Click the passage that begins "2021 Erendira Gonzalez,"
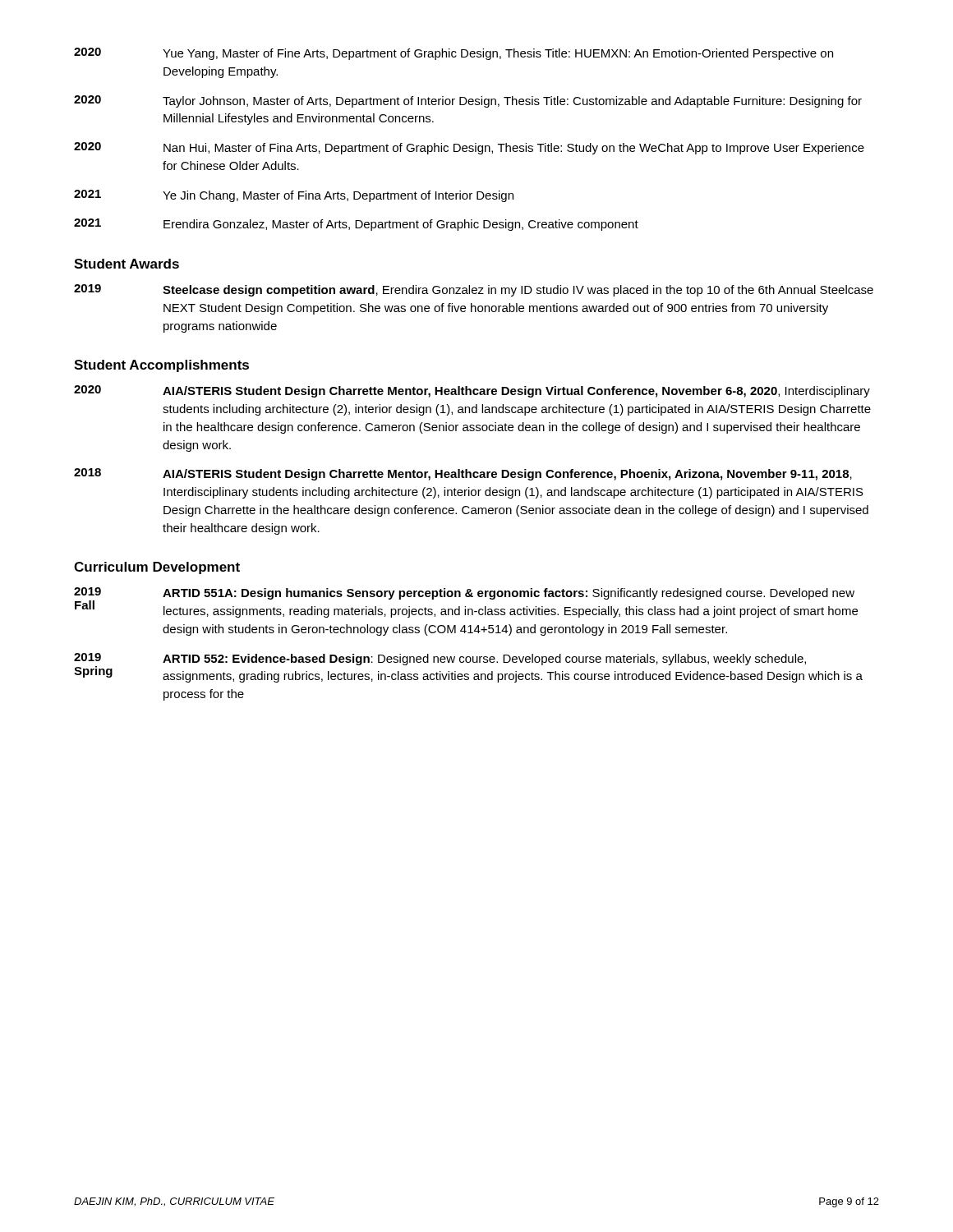Screen dimensions: 1232x953 476,224
